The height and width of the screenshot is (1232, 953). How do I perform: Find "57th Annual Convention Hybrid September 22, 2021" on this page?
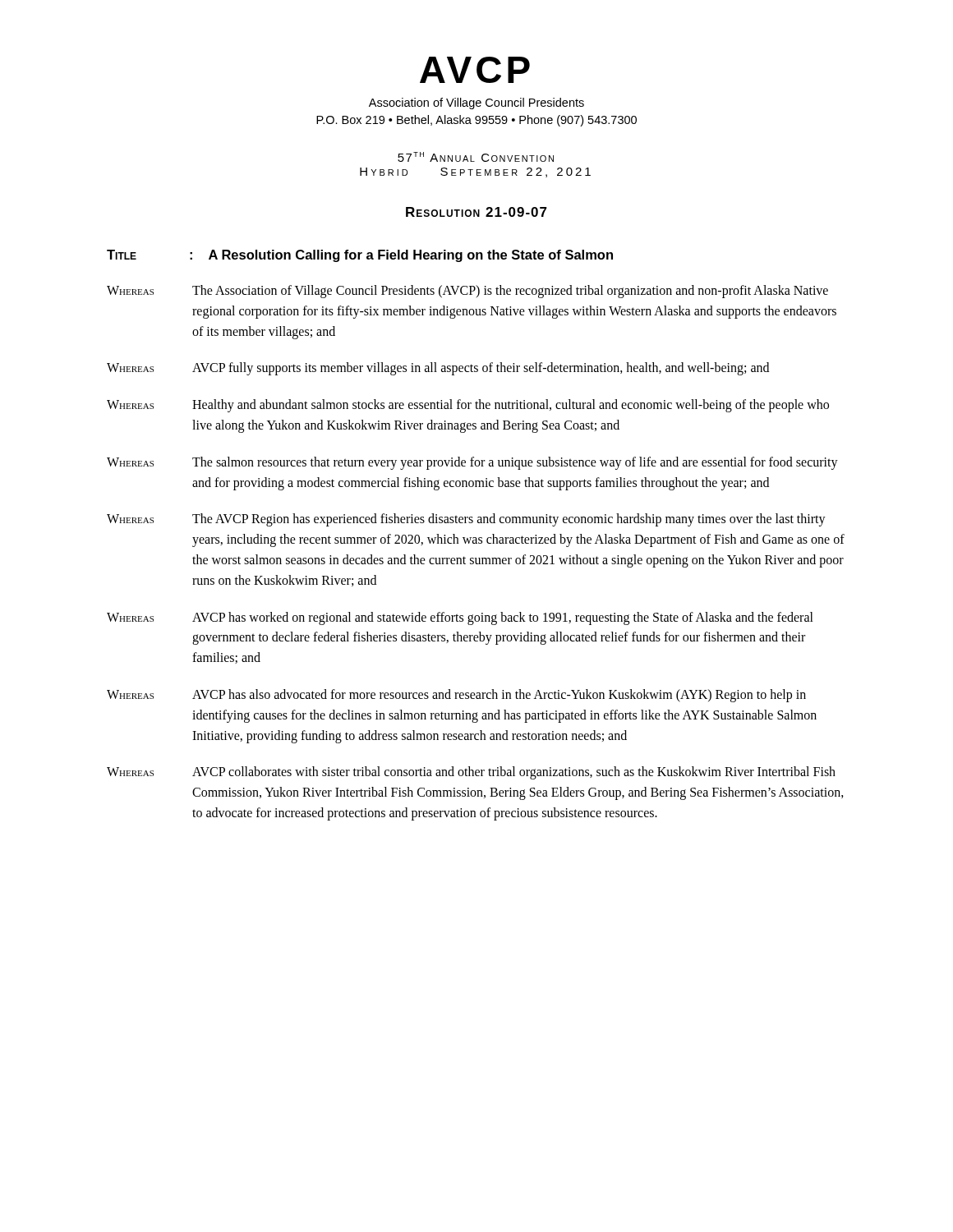(x=476, y=163)
